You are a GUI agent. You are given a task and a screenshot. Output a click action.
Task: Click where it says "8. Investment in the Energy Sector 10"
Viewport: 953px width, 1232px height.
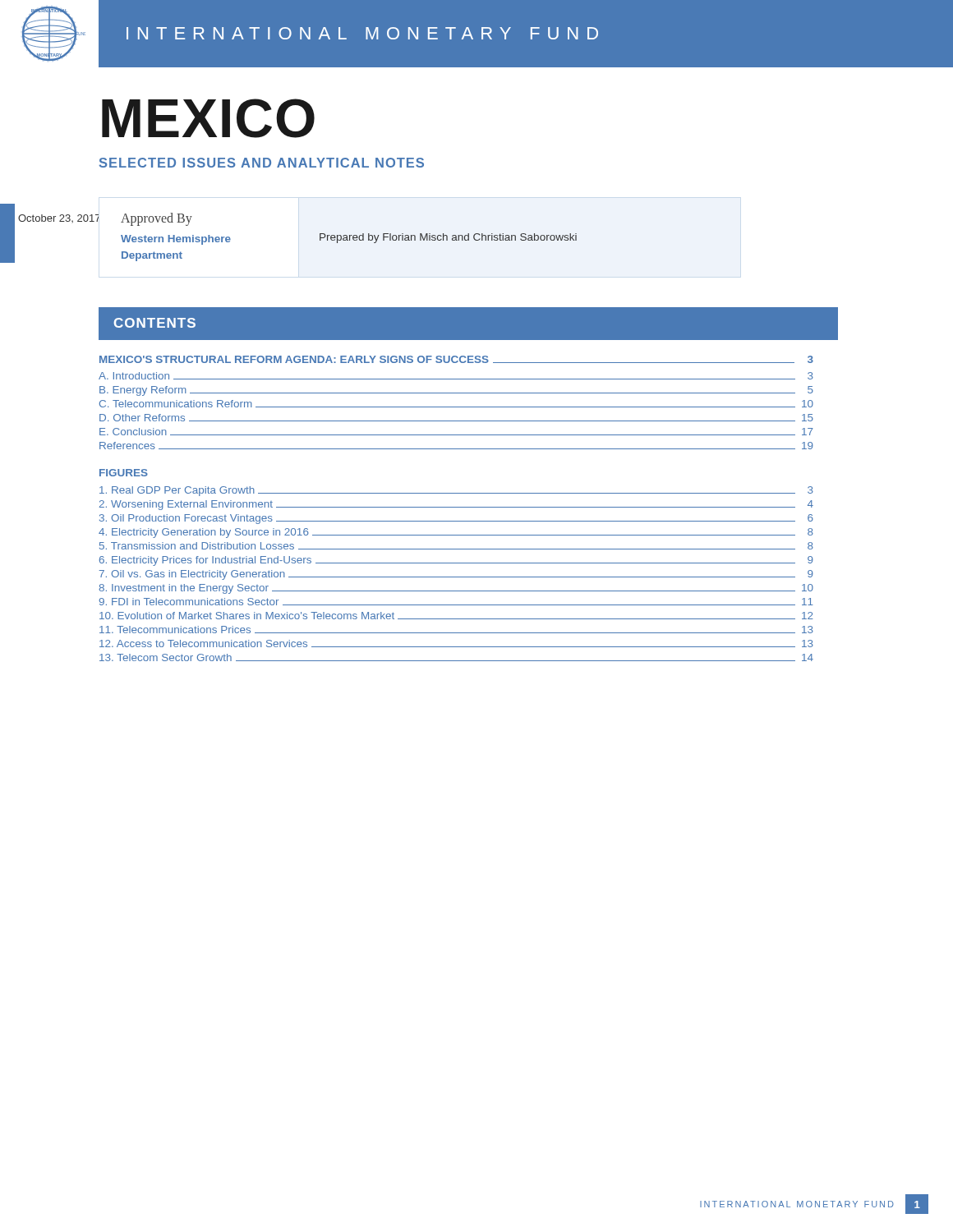click(x=456, y=588)
